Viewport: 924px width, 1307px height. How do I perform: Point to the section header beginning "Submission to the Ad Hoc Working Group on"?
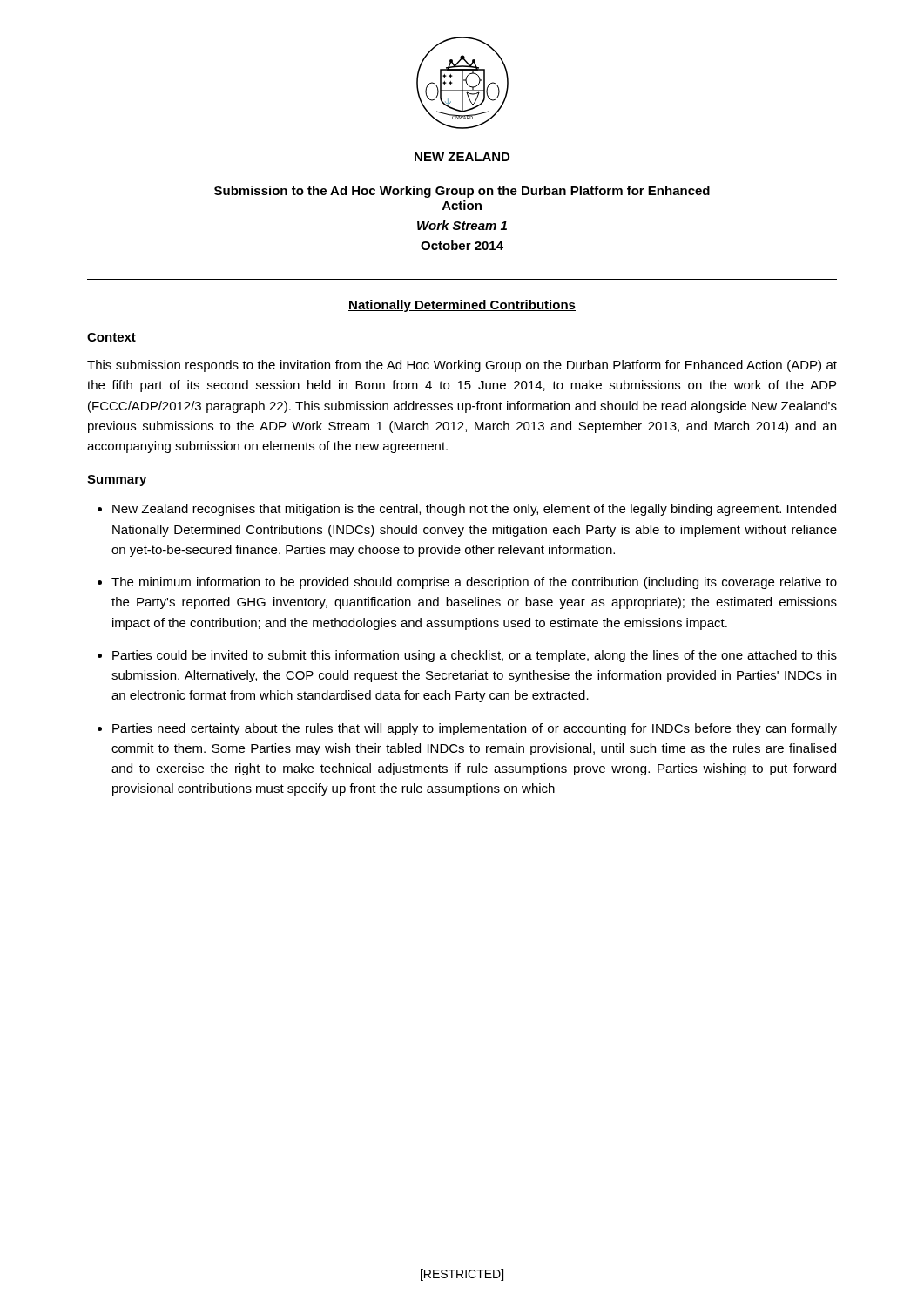pyautogui.click(x=462, y=198)
